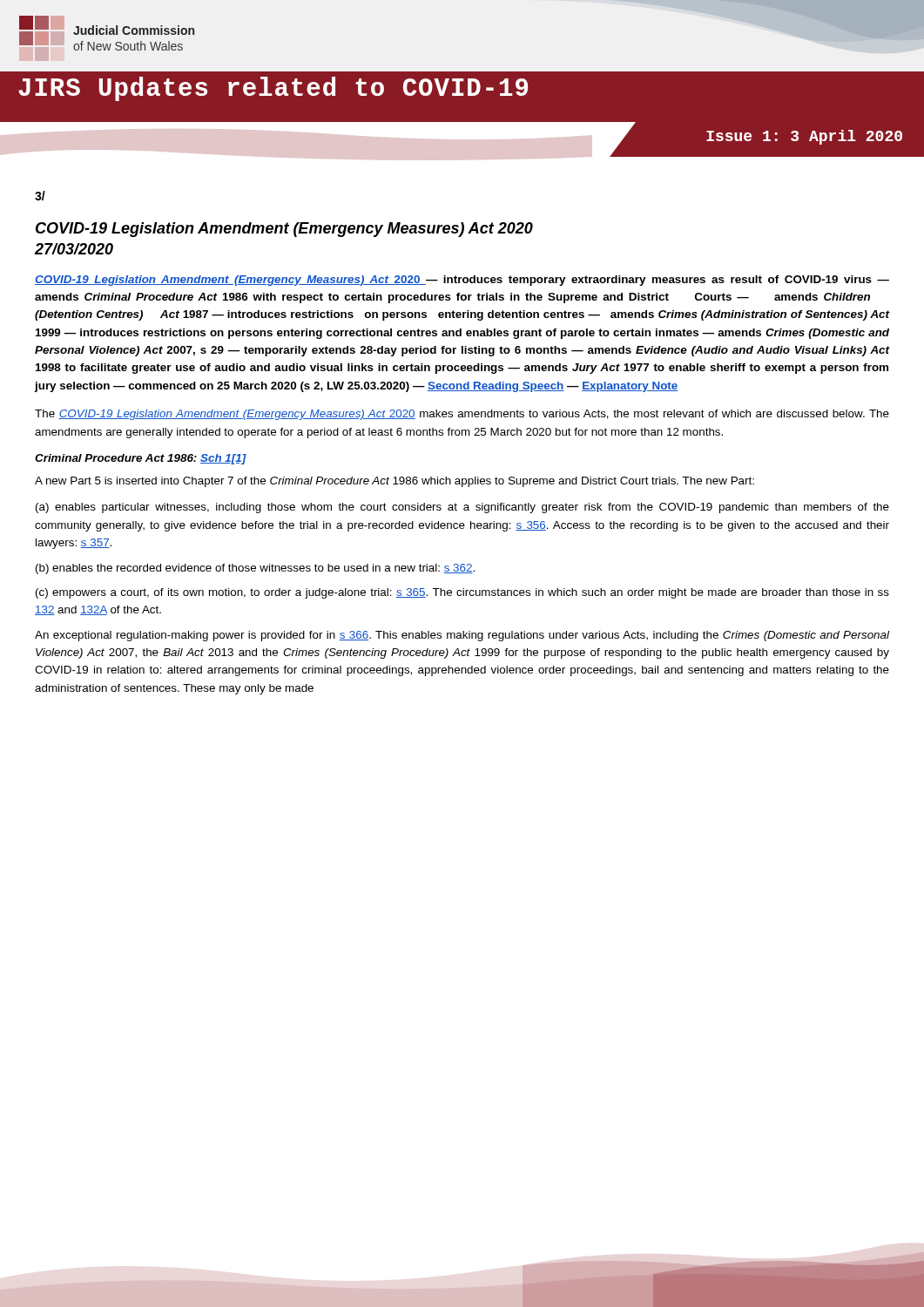The width and height of the screenshot is (924, 1307).
Task: Locate the block starting "(c) empowers a court, of its own"
Action: (x=462, y=601)
